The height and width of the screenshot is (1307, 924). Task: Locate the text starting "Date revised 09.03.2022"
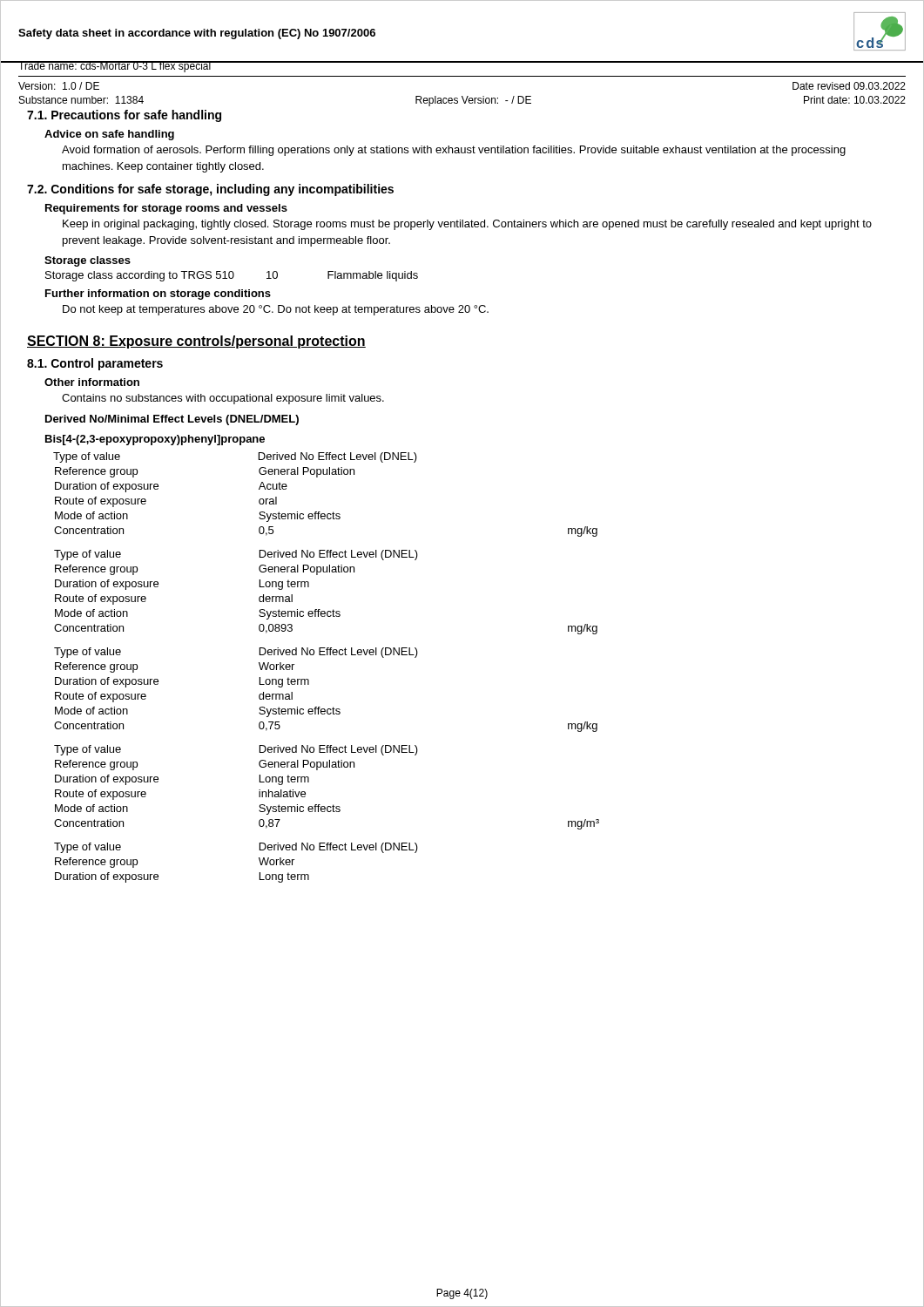coord(849,86)
